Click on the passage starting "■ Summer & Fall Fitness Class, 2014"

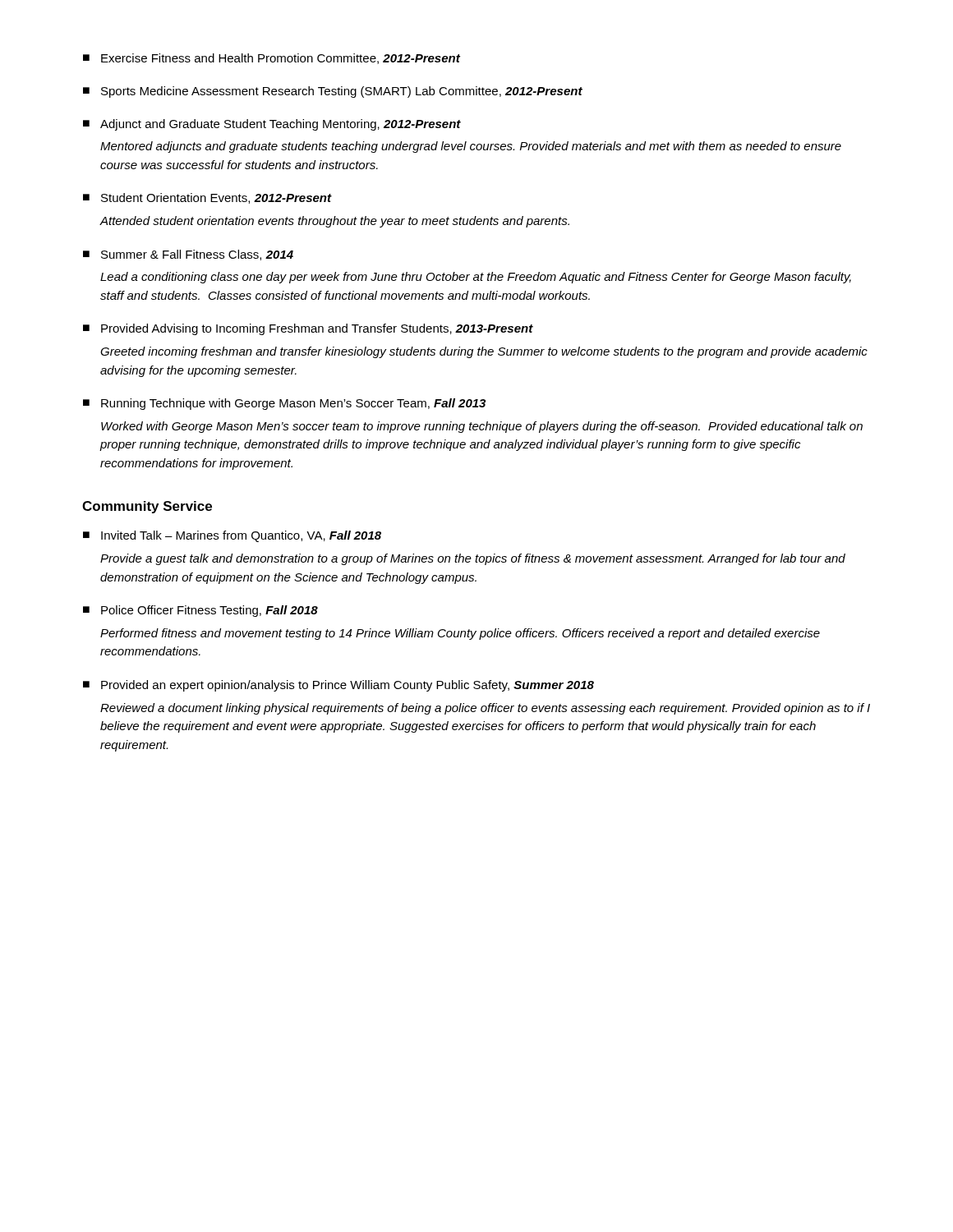[188, 255]
